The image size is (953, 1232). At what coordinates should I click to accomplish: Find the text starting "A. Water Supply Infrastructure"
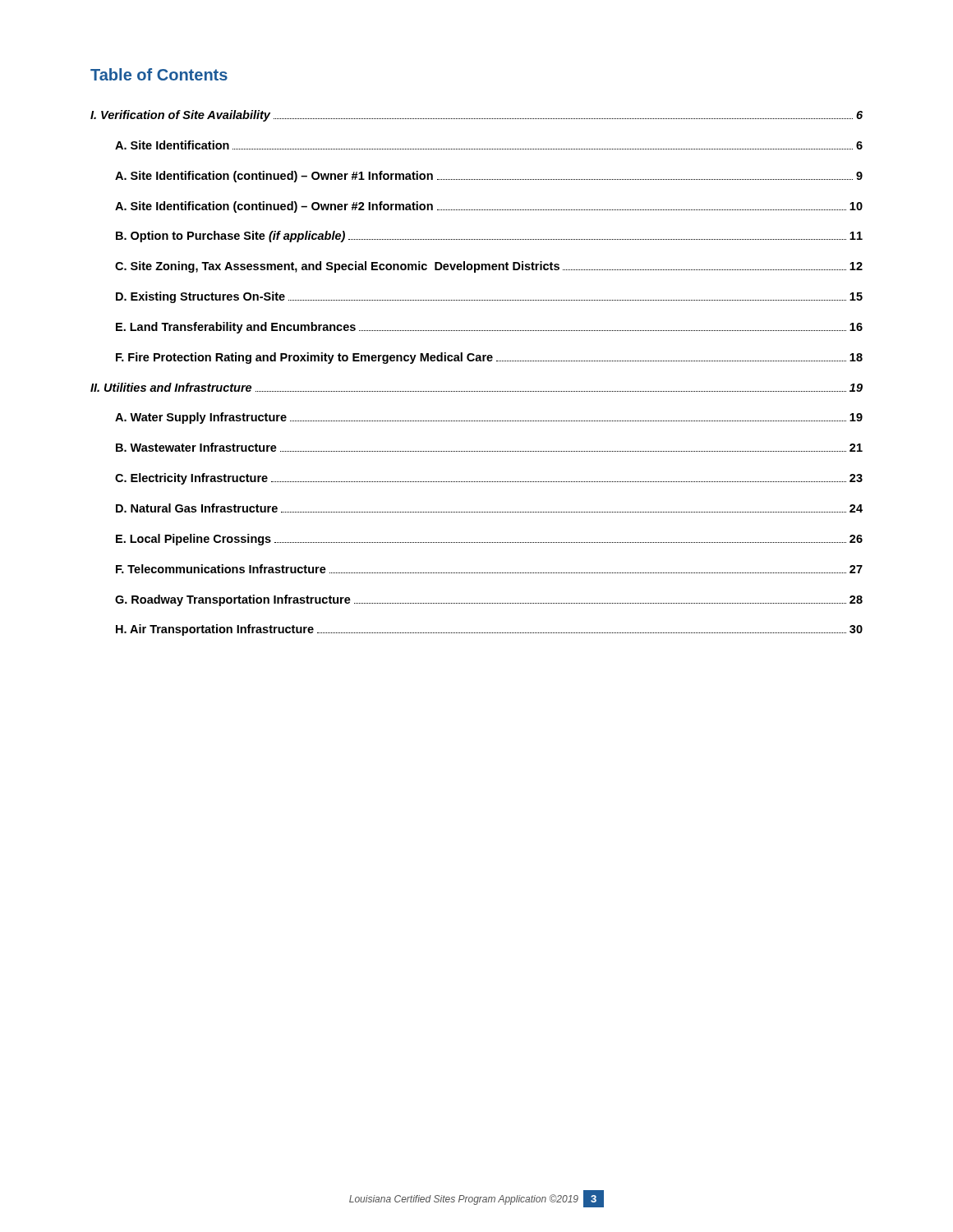489,418
